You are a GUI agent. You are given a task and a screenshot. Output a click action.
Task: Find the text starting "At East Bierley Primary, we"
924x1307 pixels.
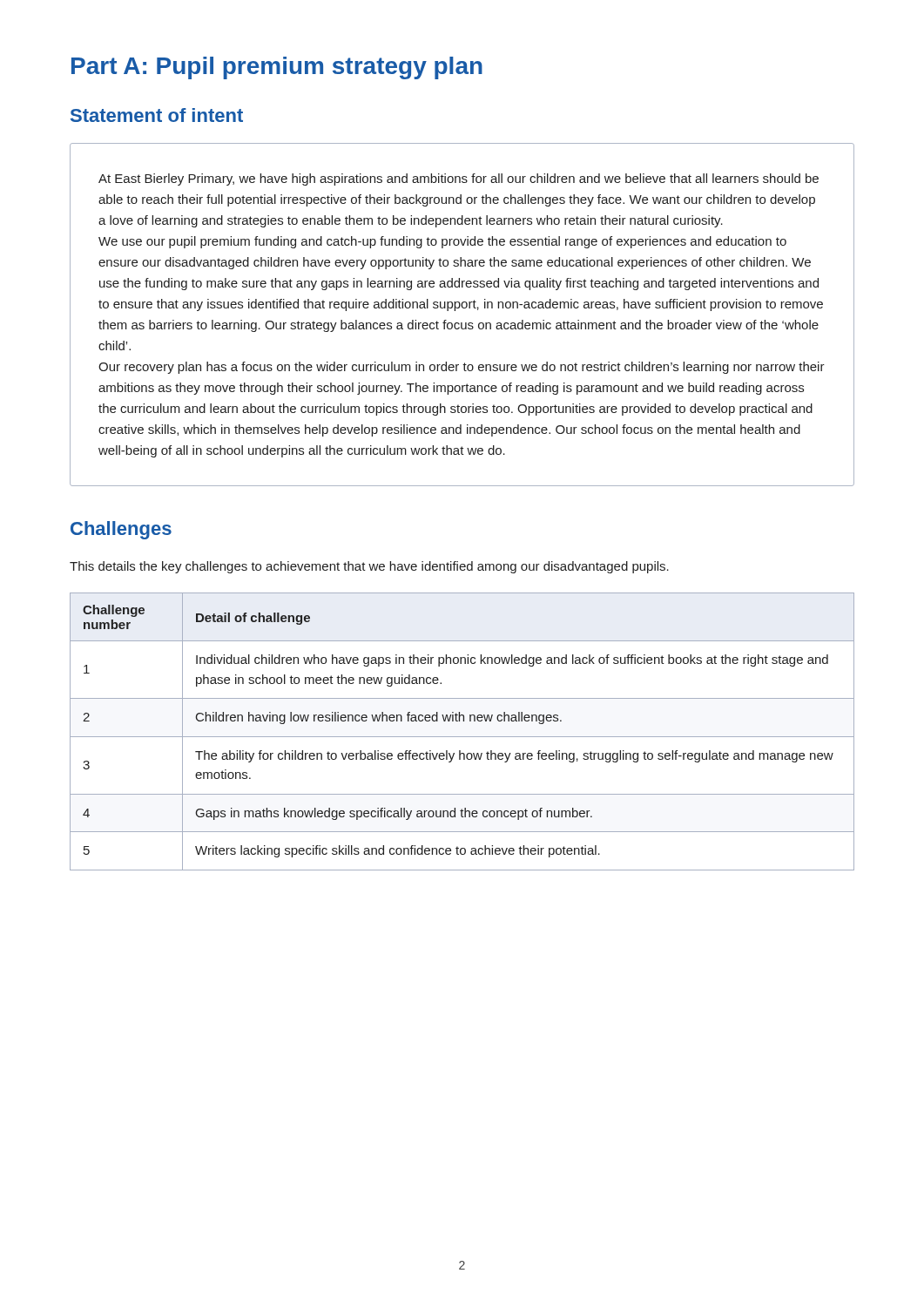pos(462,200)
